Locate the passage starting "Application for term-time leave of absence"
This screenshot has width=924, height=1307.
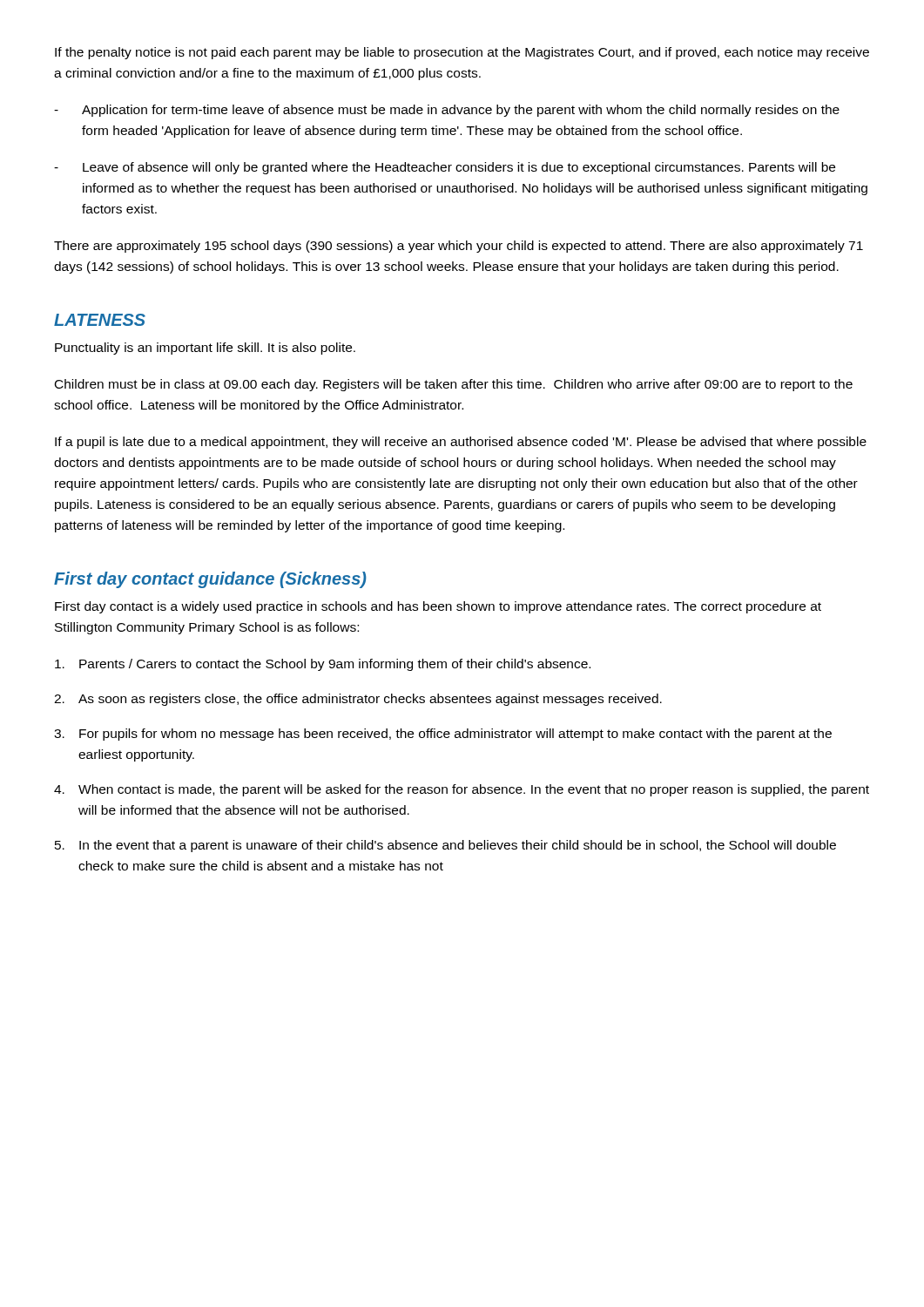(462, 120)
